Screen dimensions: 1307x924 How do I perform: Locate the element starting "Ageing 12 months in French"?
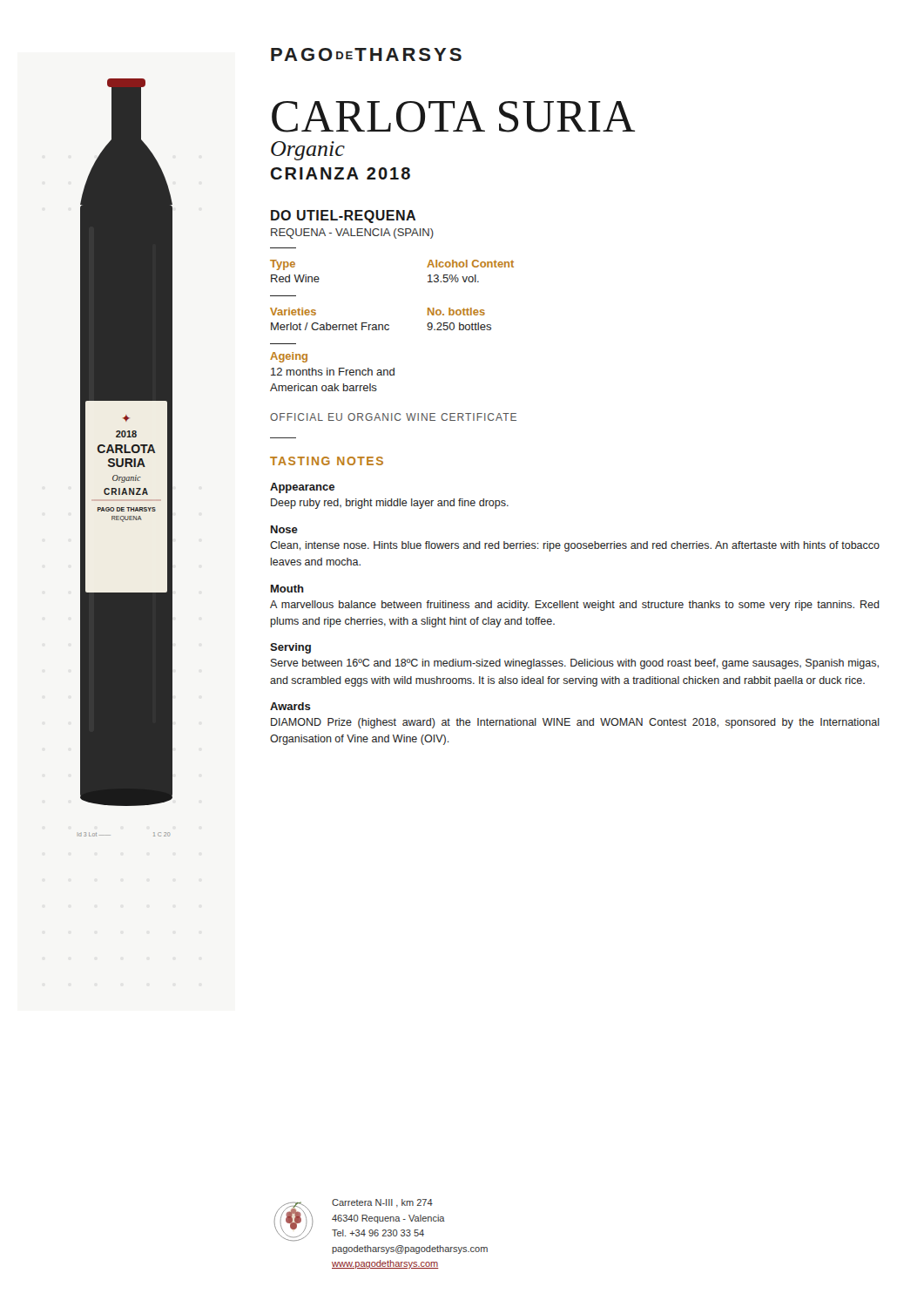click(289, 357)
